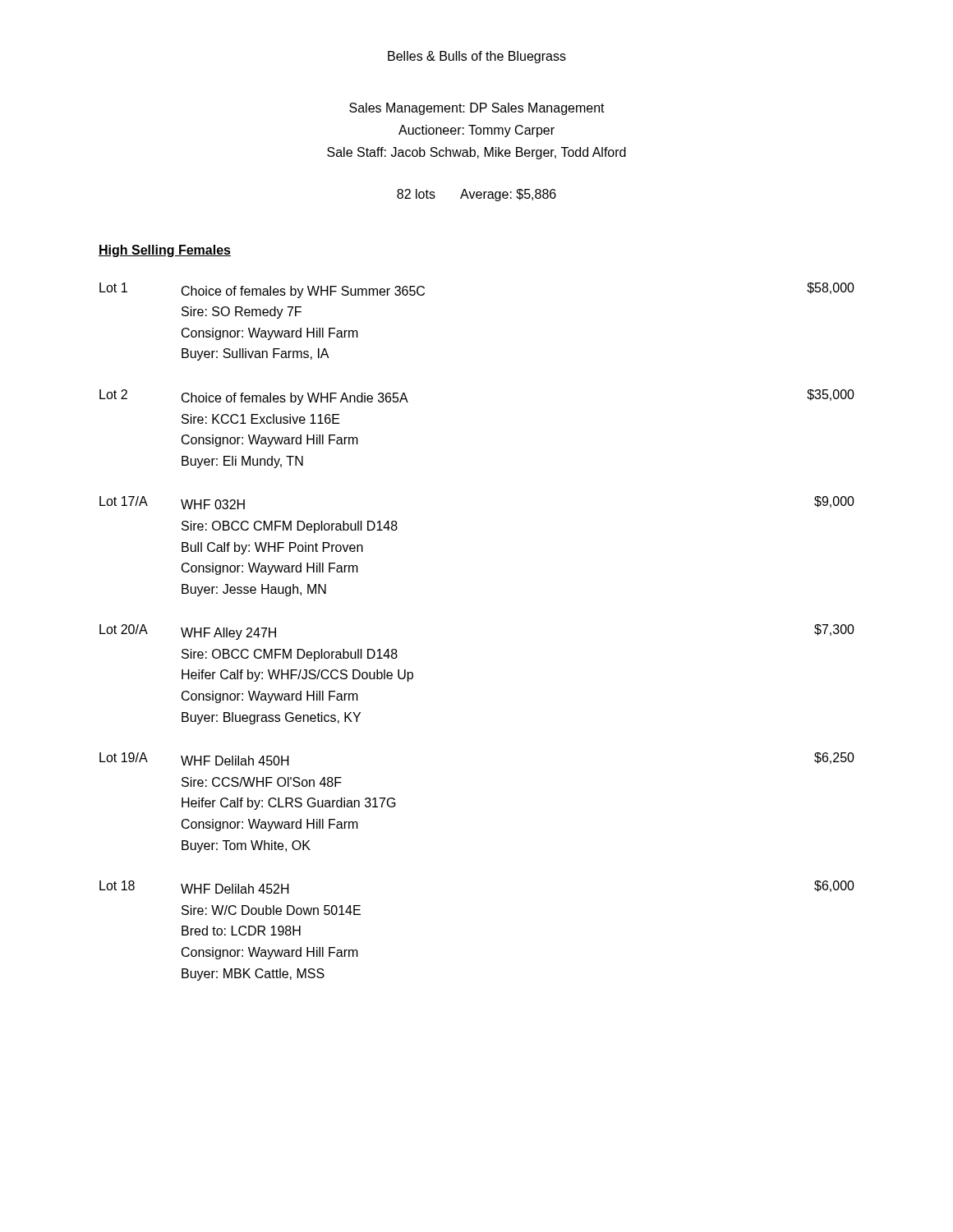Locate the text "High Selling Females"
The image size is (953, 1232).
click(x=165, y=250)
